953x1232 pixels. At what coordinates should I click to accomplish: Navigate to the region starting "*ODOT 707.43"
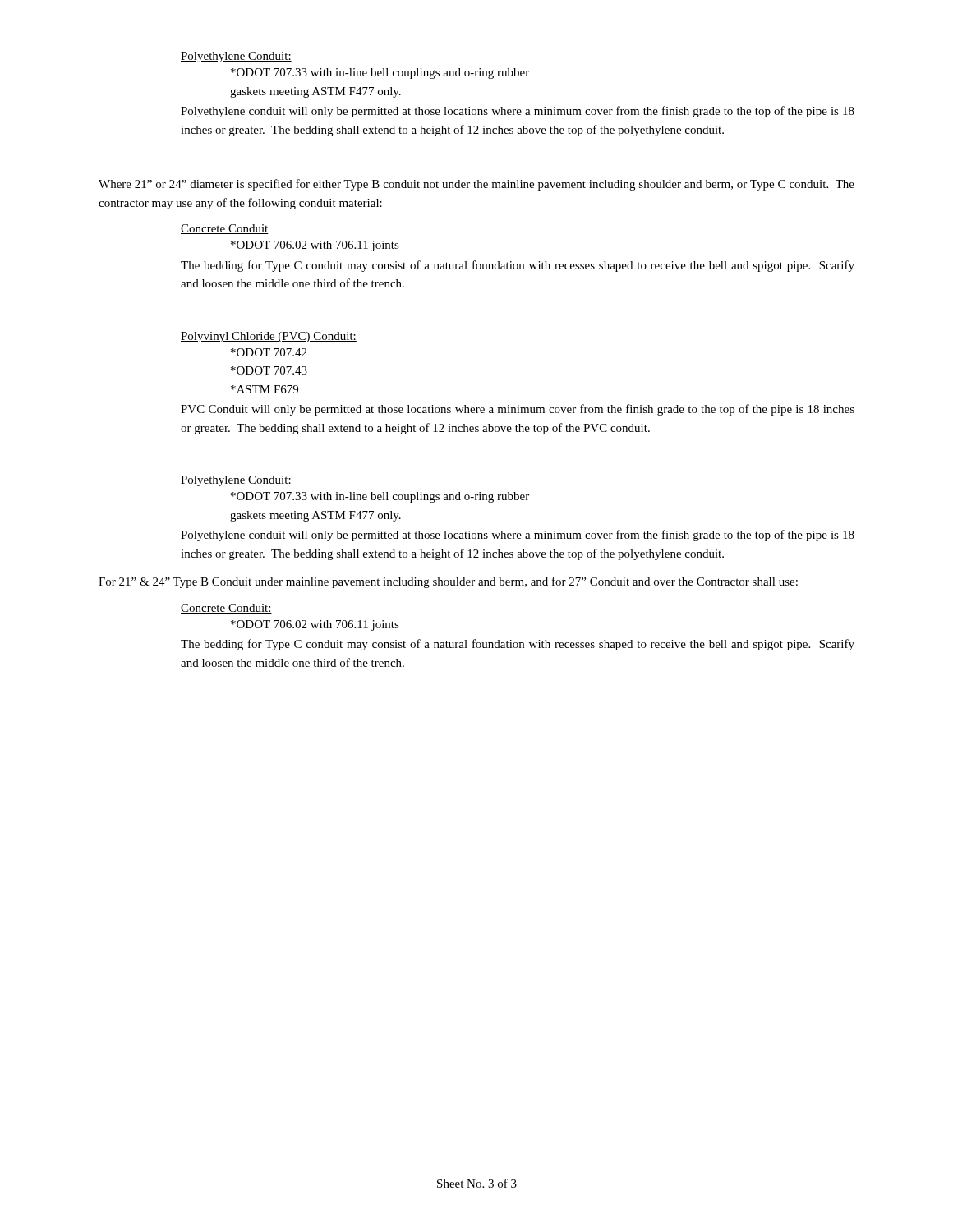pos(269,370)
